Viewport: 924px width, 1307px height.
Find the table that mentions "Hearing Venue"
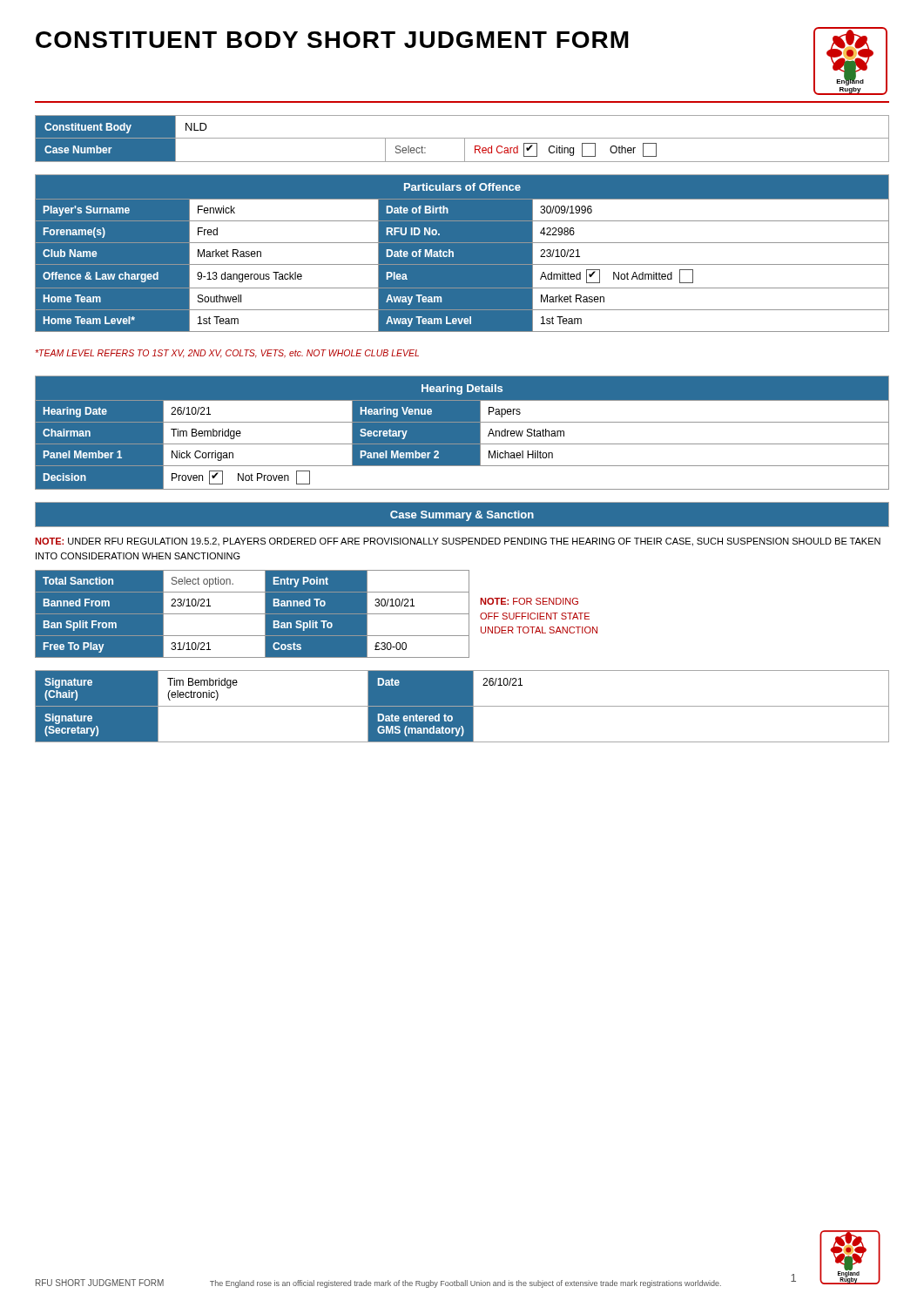pyautogui.click(x=462, y=445)
